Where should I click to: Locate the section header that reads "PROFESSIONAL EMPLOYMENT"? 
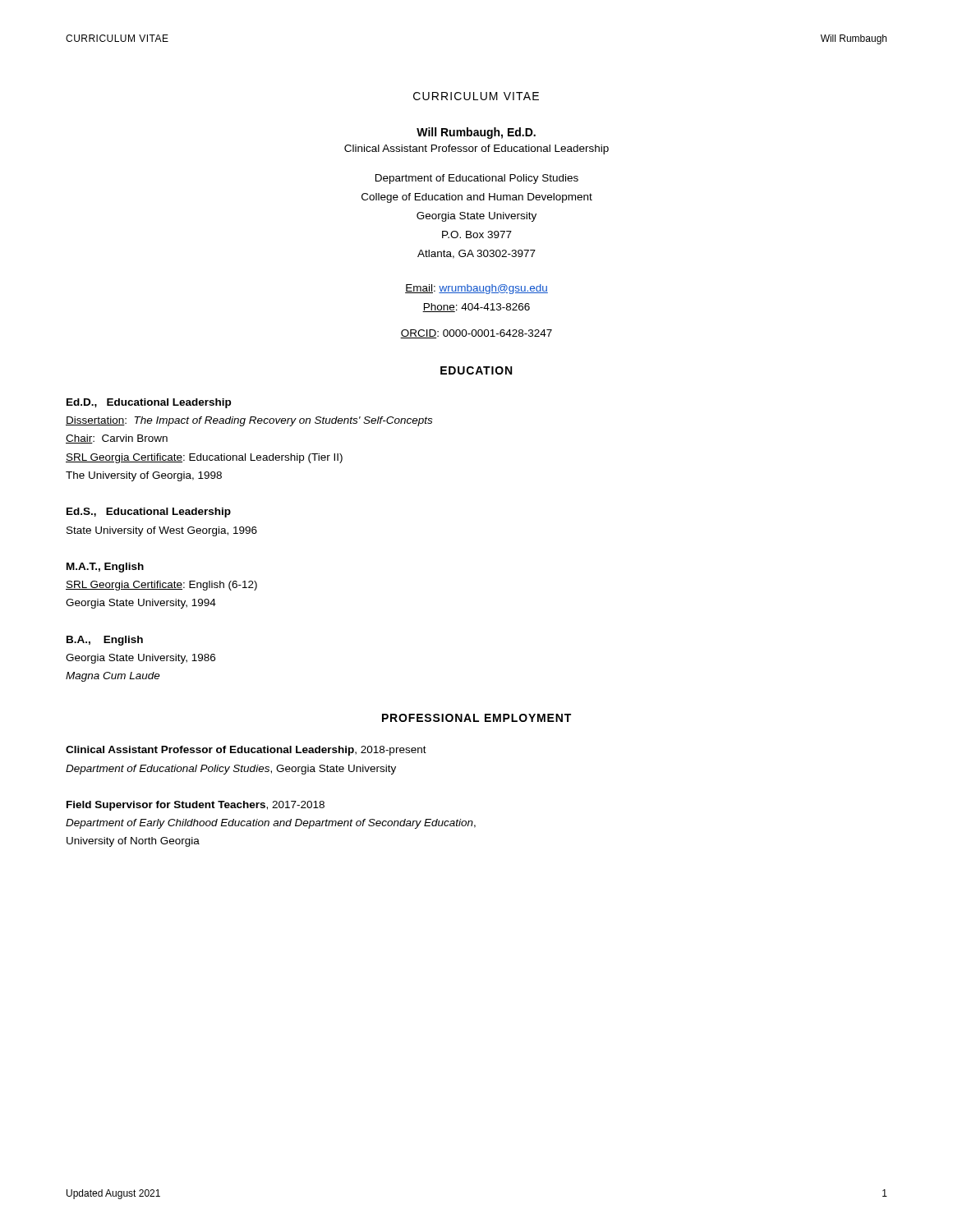[x=476, y=718]
